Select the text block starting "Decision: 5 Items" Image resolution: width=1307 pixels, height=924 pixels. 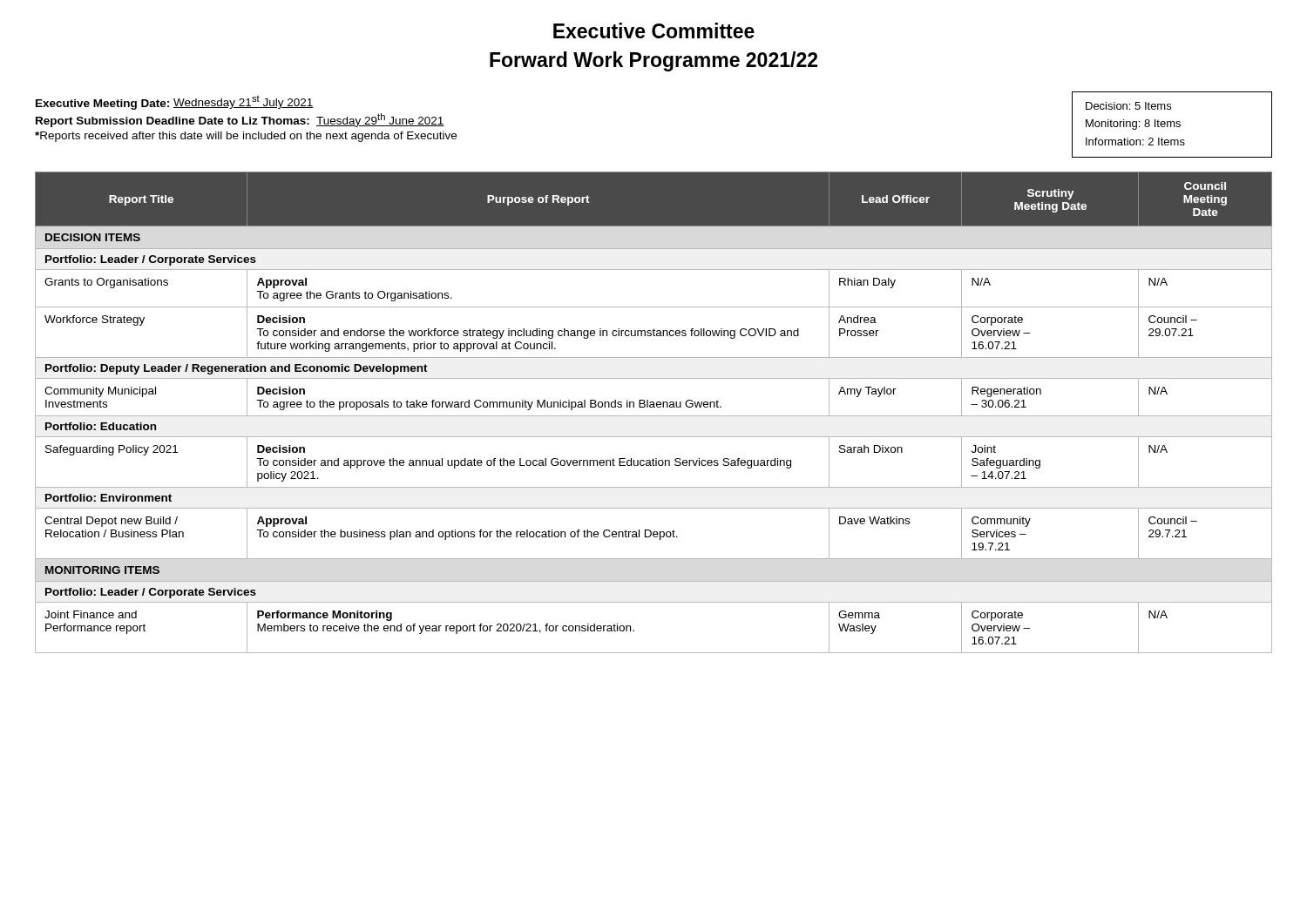point(1135,124)
